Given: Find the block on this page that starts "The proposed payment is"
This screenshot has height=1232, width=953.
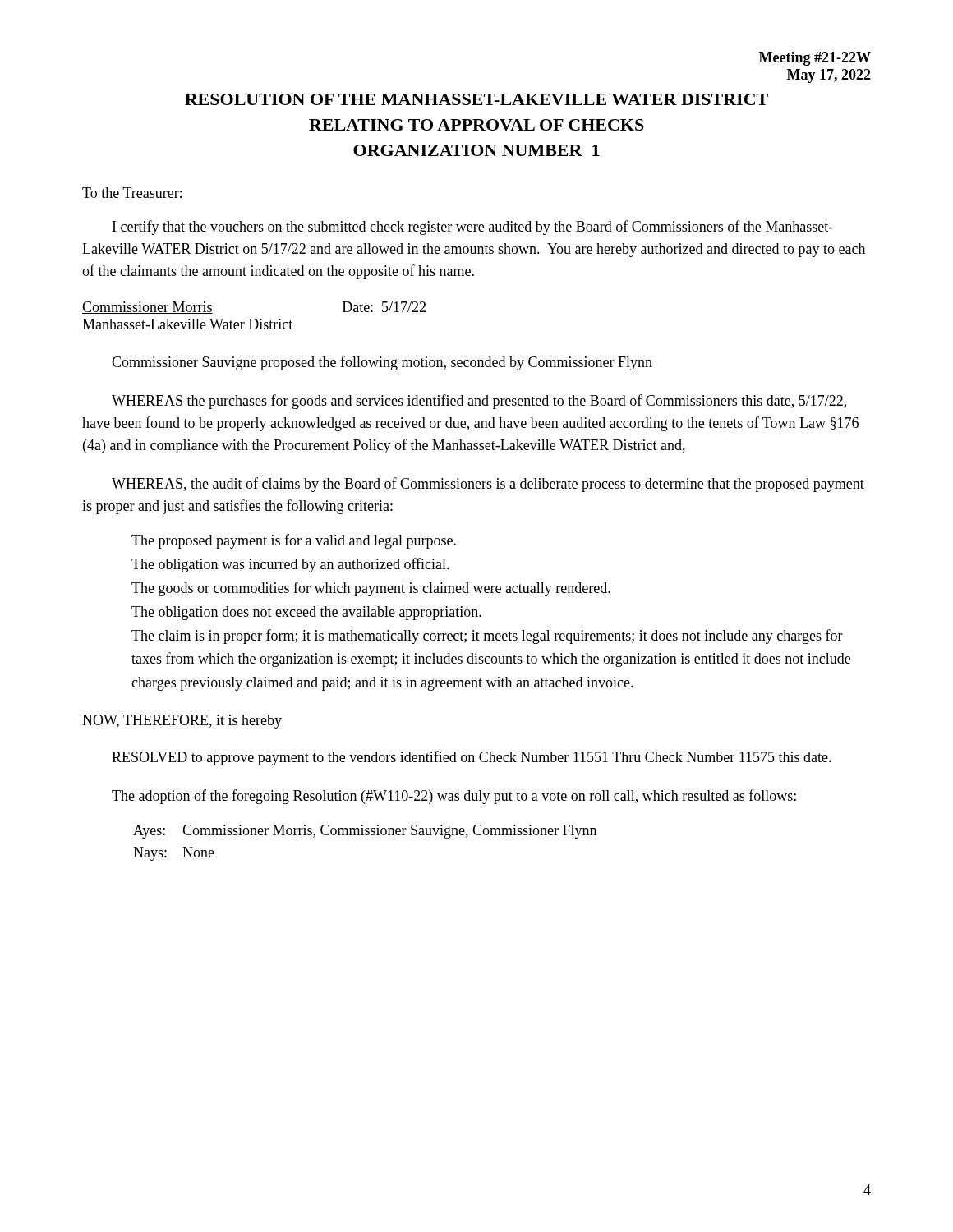Looking at the screenshot, I should click(x=294, y=541).
